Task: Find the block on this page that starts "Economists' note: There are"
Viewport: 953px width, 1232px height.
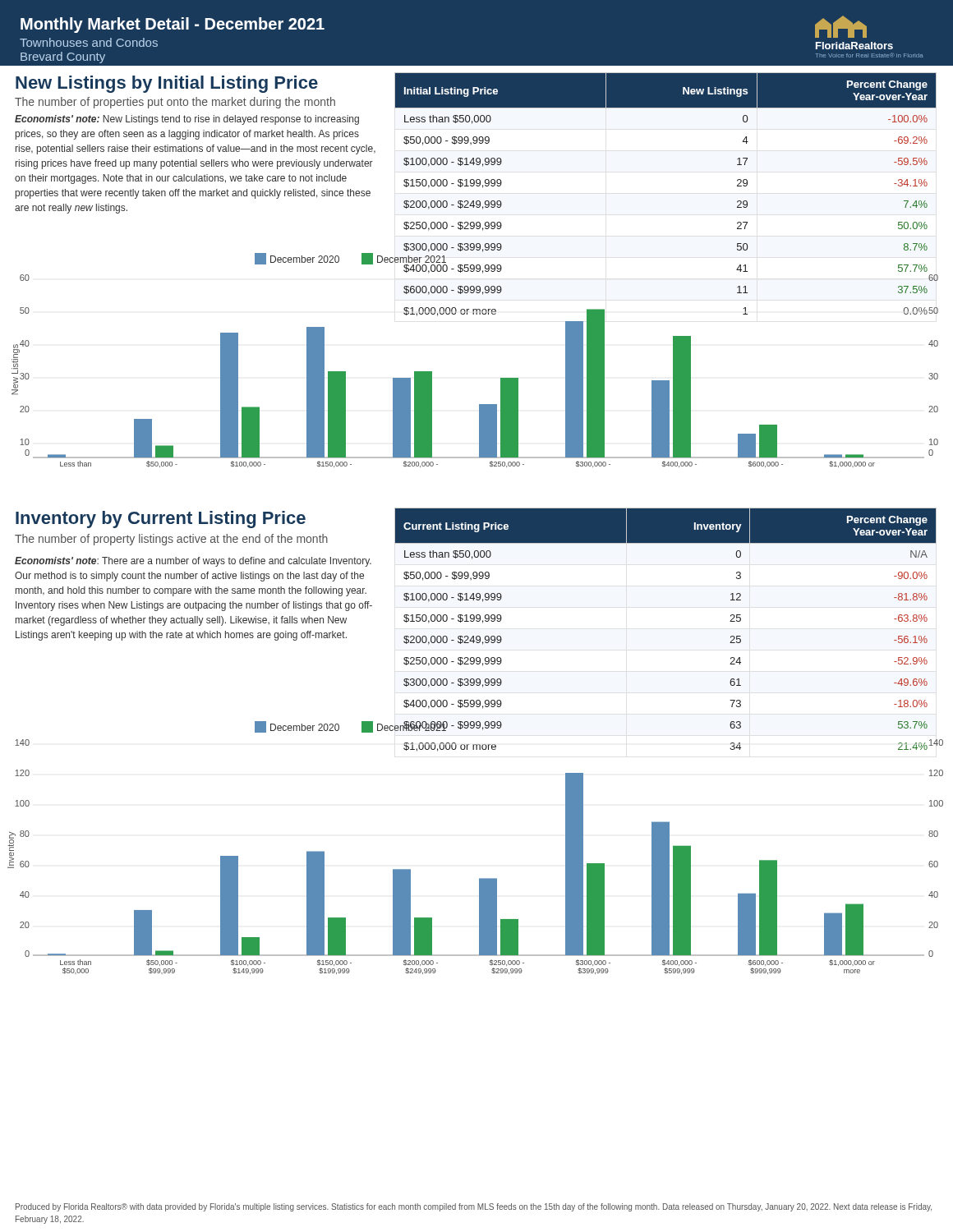Action: [x=194, y=598]
